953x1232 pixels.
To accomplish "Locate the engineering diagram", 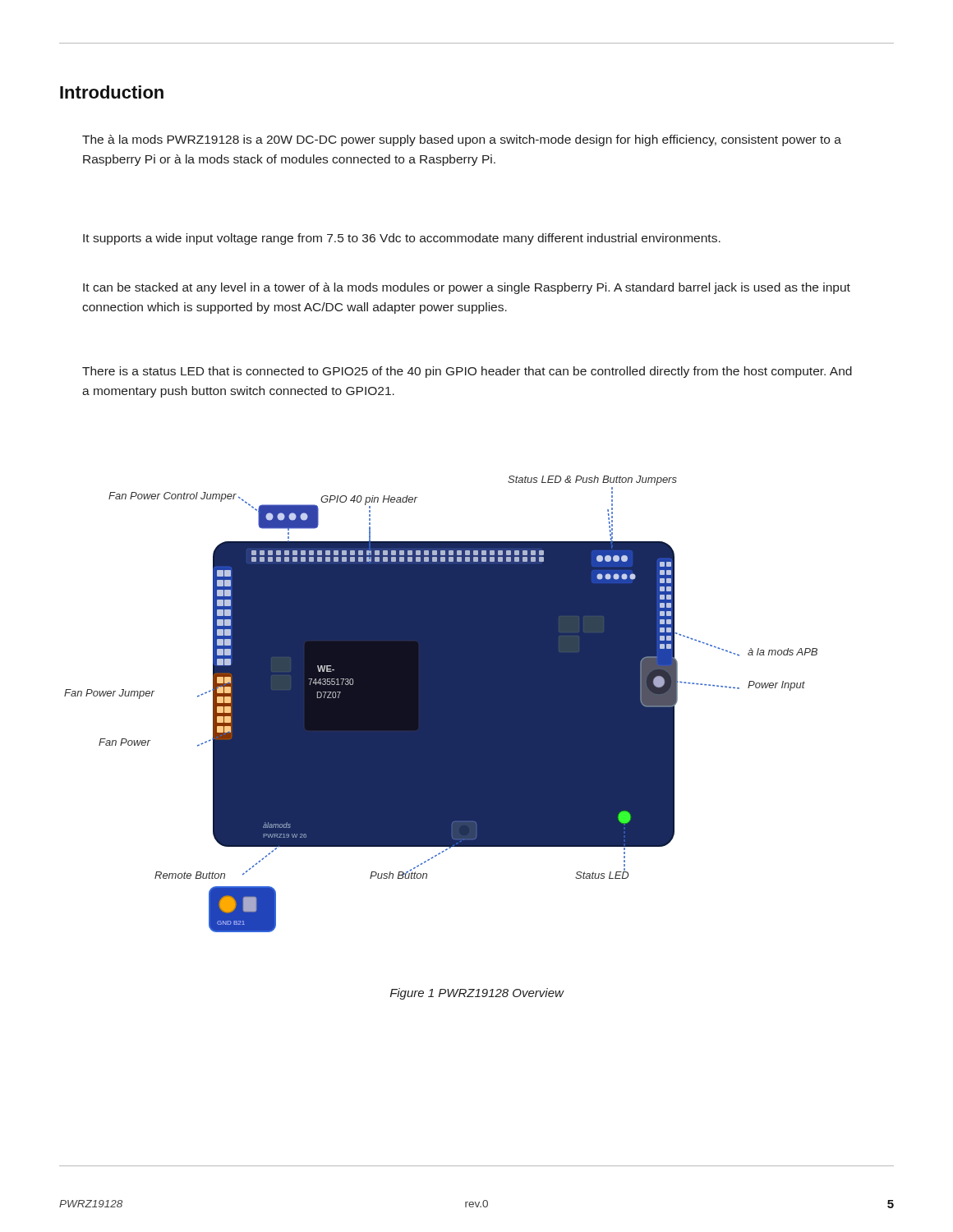I will coord(476,752).
